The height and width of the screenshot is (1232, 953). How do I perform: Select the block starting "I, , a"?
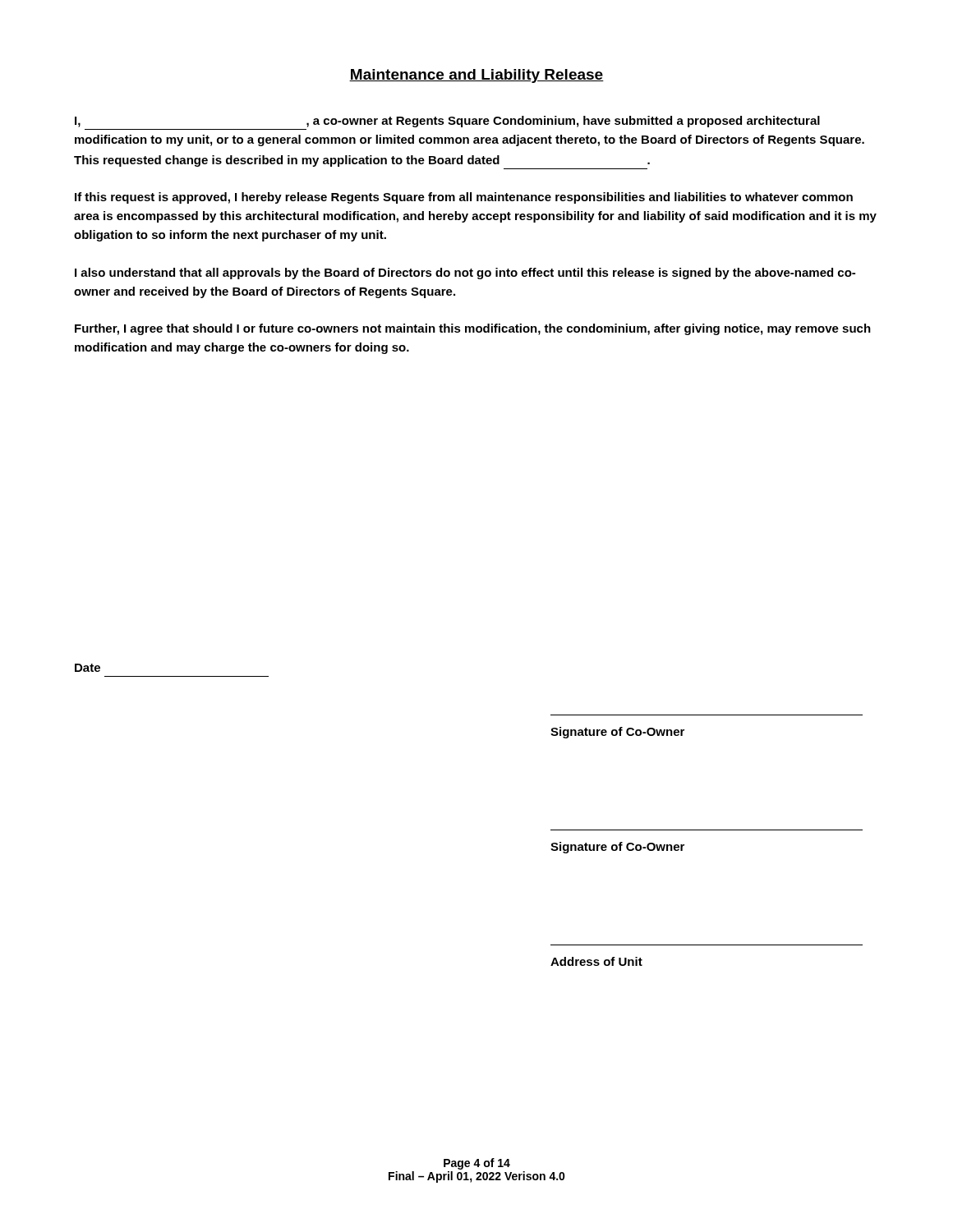point(469,139)
